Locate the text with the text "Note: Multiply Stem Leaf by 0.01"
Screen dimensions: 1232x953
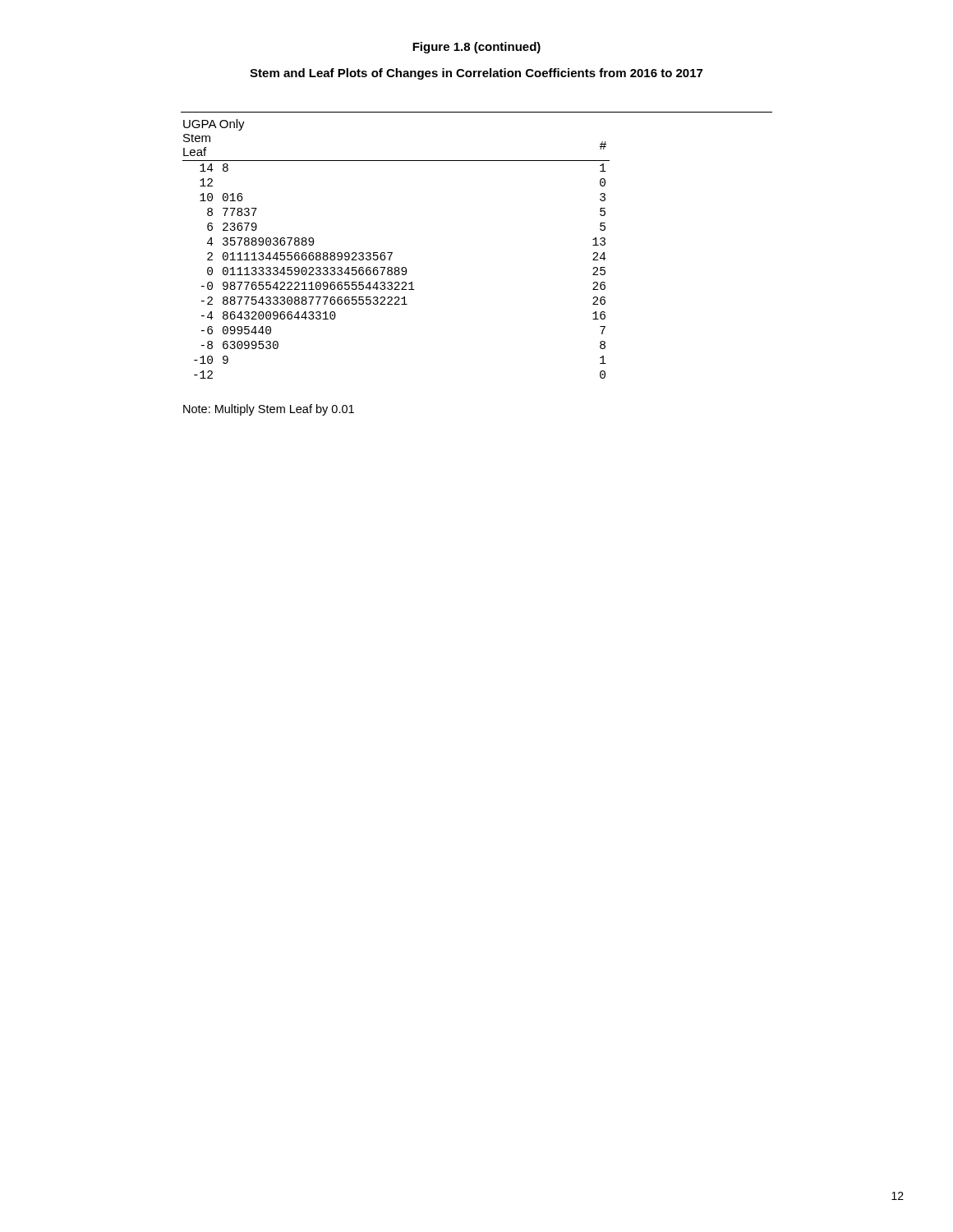[x=268, y=409]
